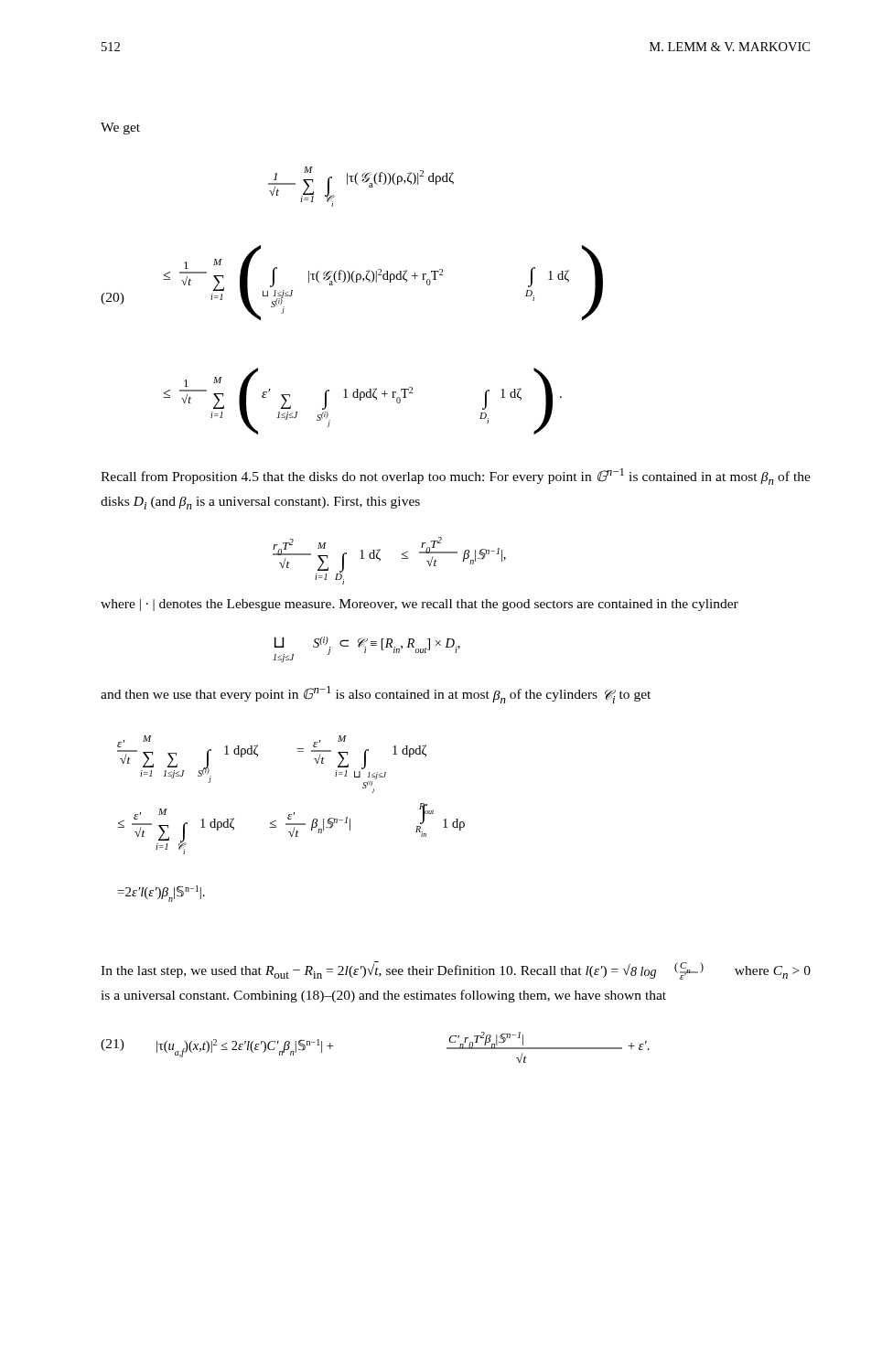Viewport: 893px width, 1372px height.
Task: Find the element starting "(21) |τ(ua,f)(x,t)|2 ≤"
Action: pyautogui.click(x=456, y=1043)
